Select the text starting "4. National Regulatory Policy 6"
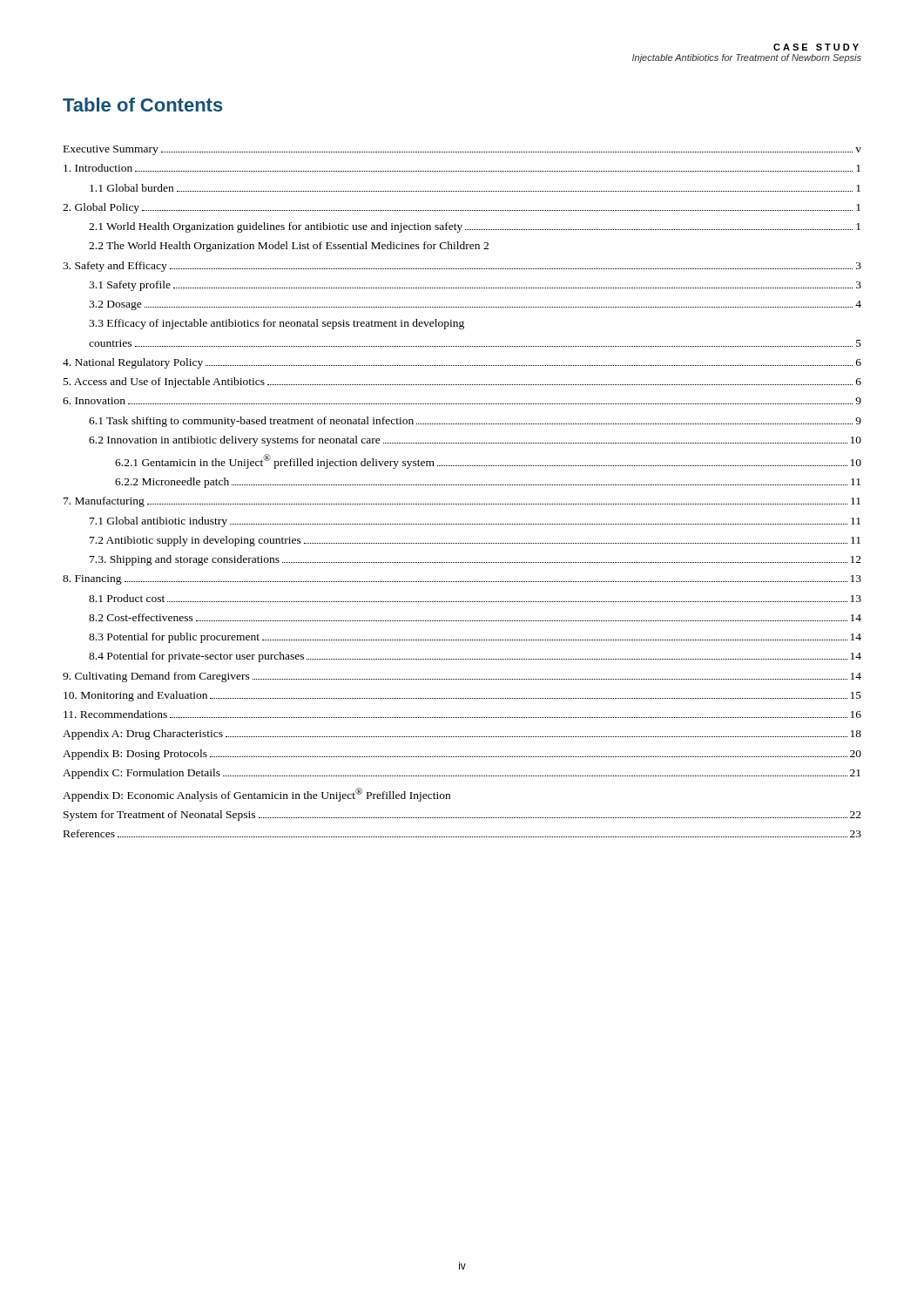 [462, 362]
